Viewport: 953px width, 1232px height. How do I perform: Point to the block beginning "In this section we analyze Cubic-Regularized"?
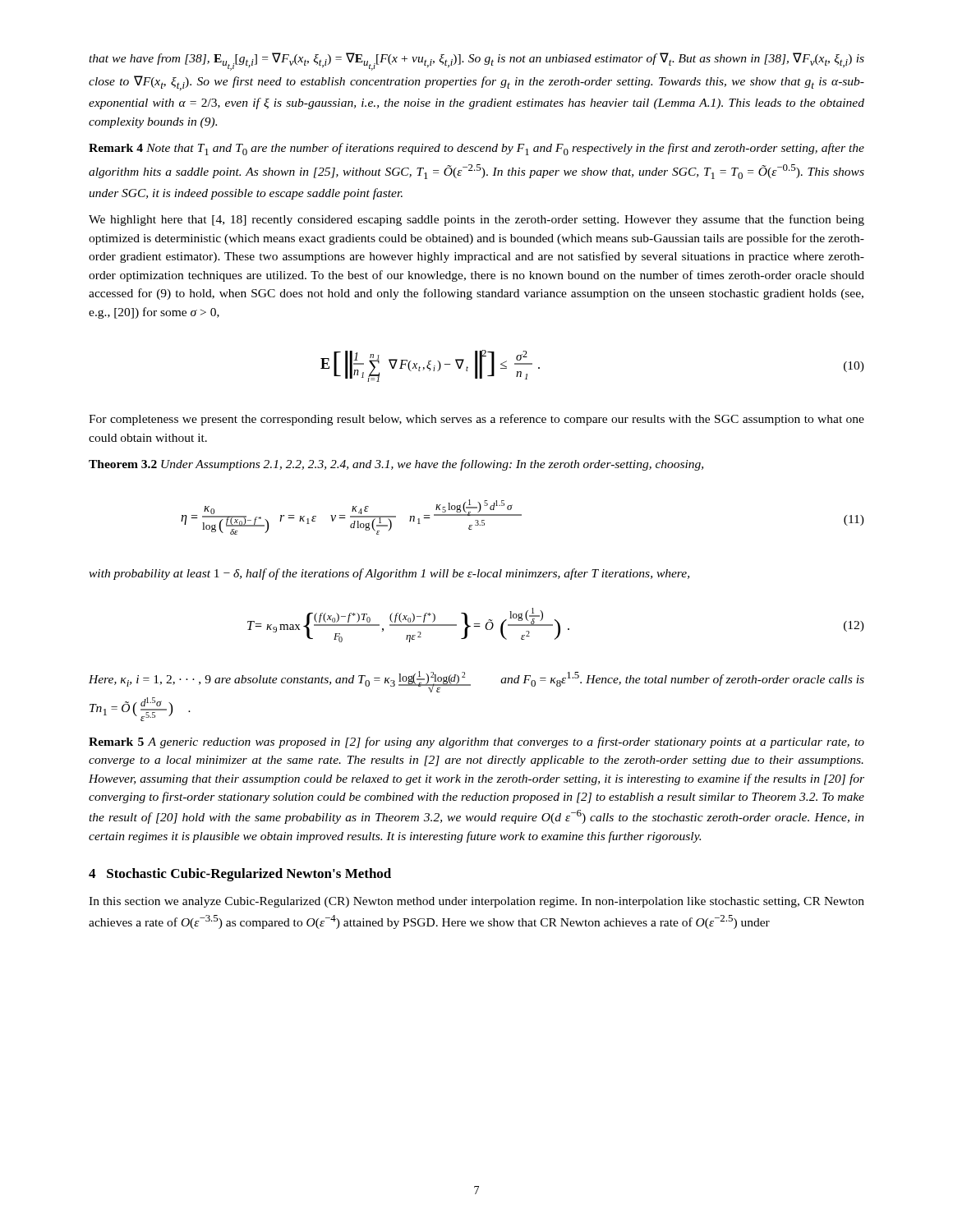[x=476, y=911]
